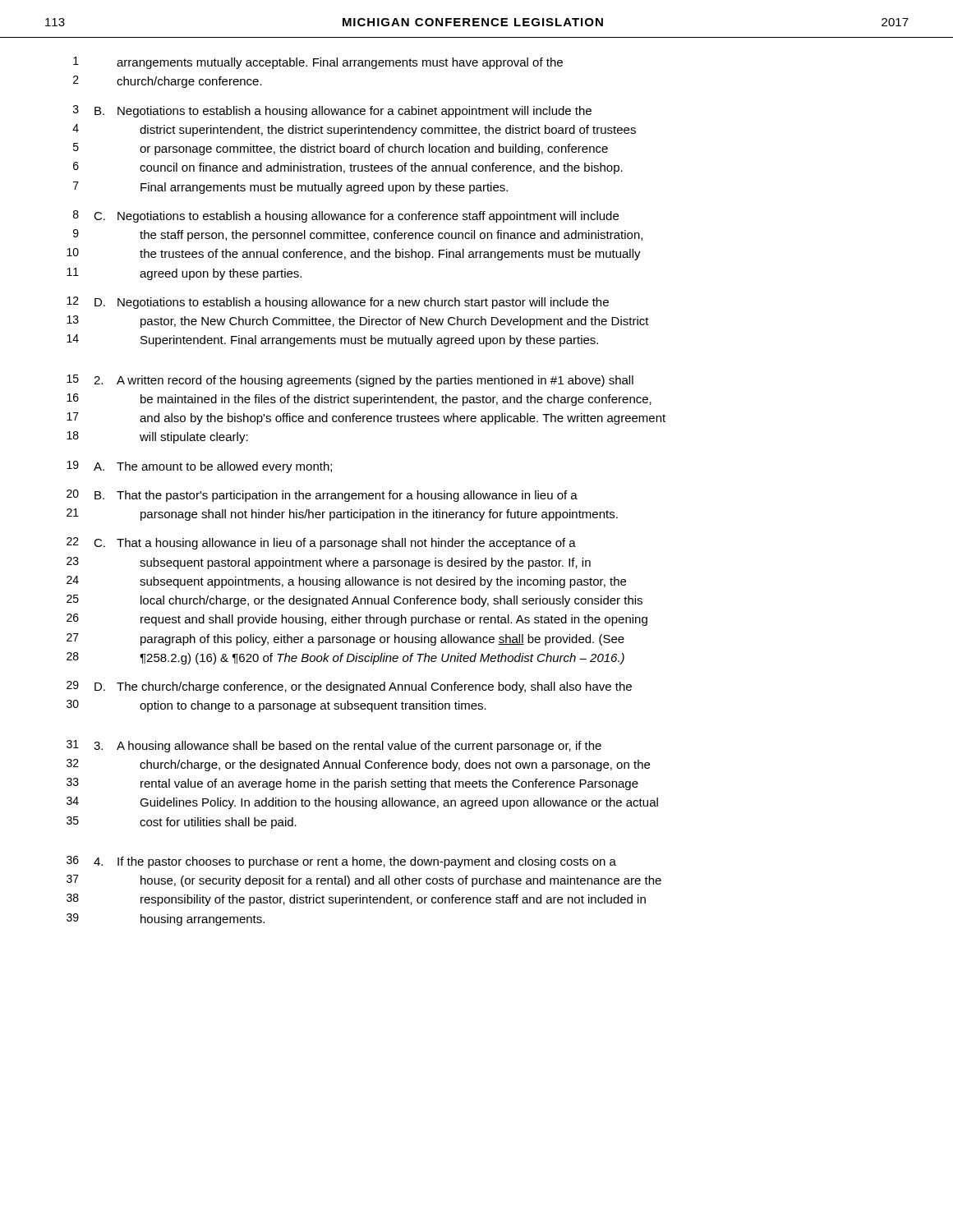The height and width of the screenshot is (1232, 953).
Task: Find the text starting "36 4. If the pastor chooses to"
Action: 476,861
